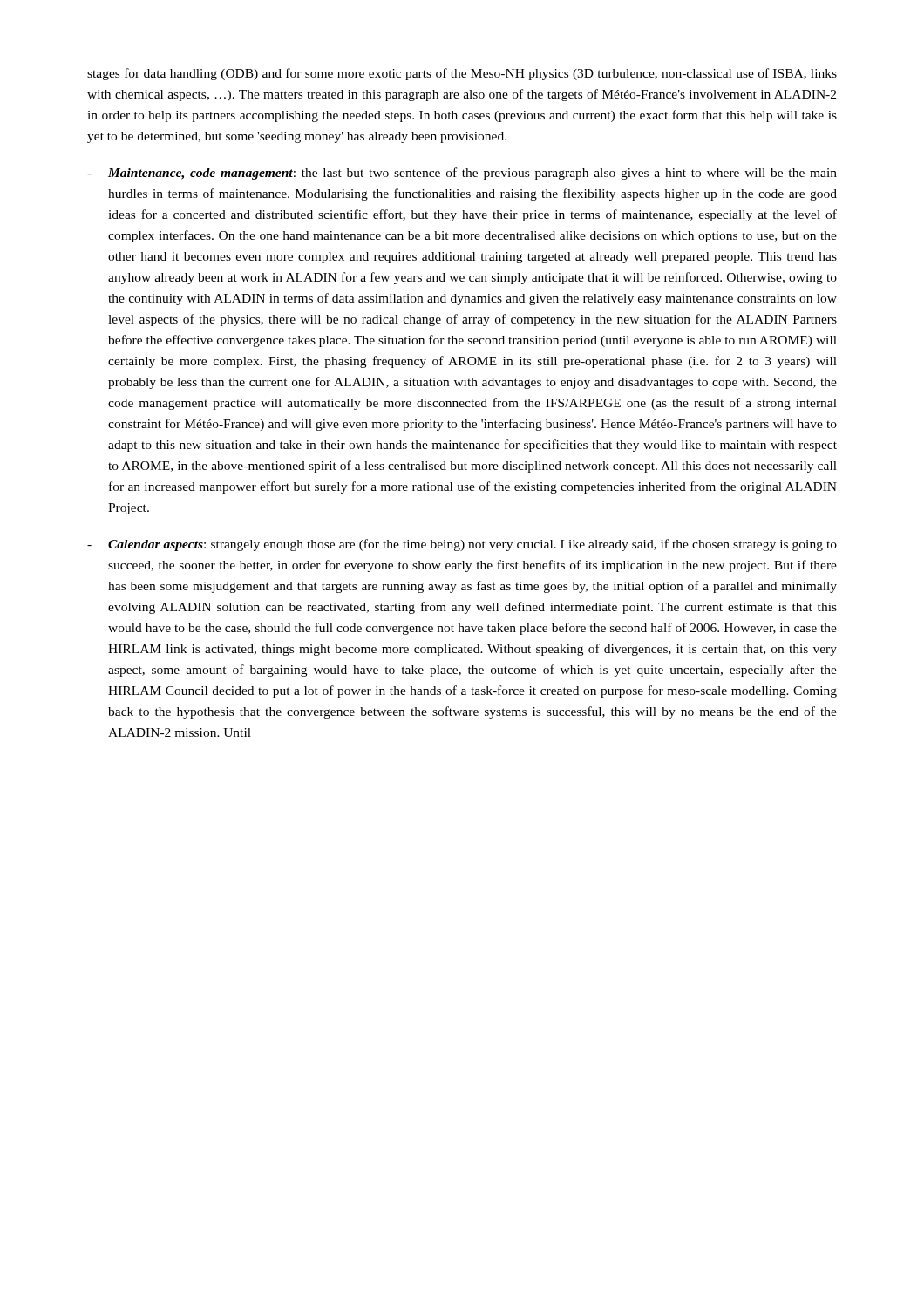
Task: Select the text block containing "stages for data handling (ODB) and"
Action: click(x=462, y=104)
